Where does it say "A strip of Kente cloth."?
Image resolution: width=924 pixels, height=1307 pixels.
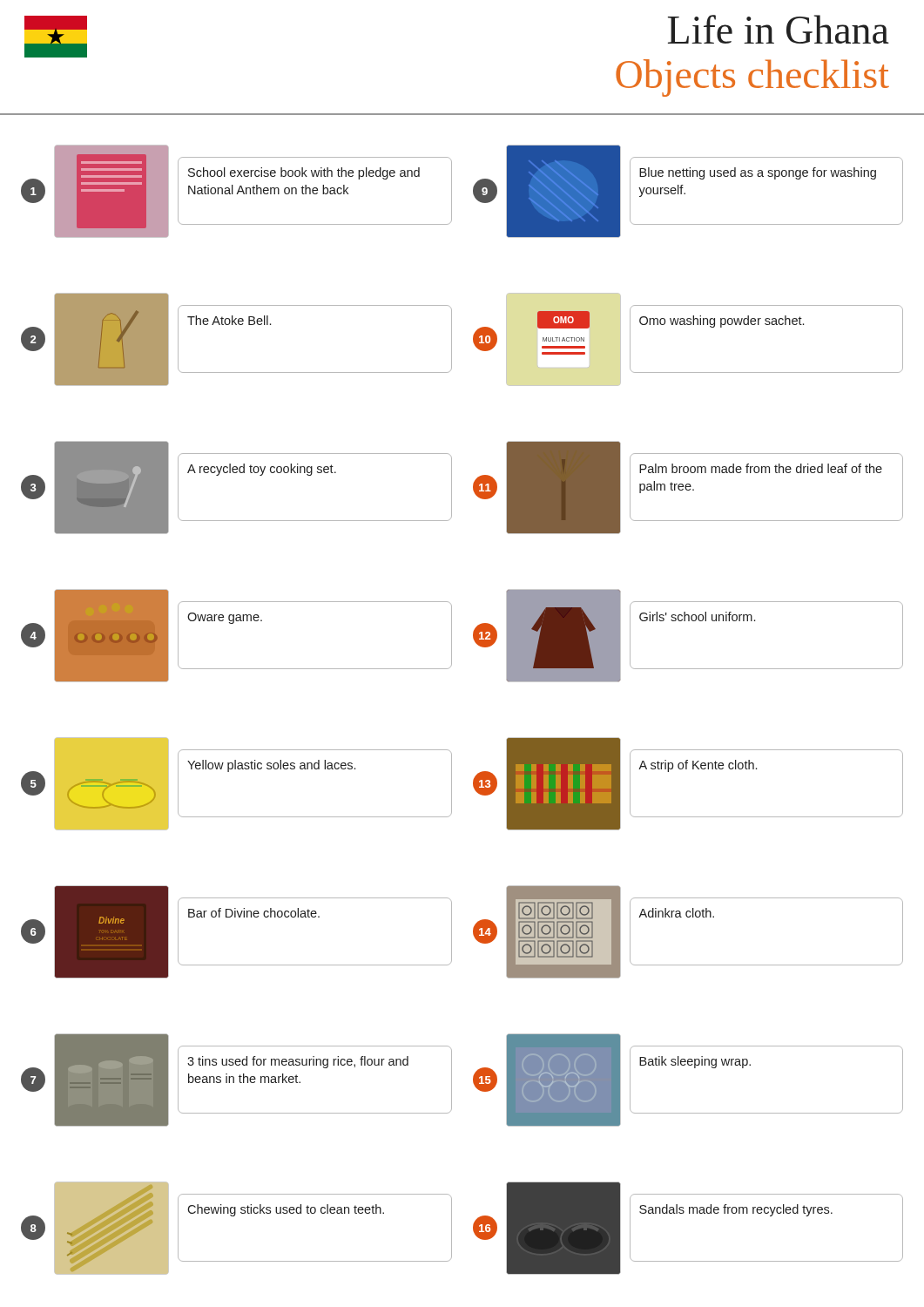[x=698, y=765]
